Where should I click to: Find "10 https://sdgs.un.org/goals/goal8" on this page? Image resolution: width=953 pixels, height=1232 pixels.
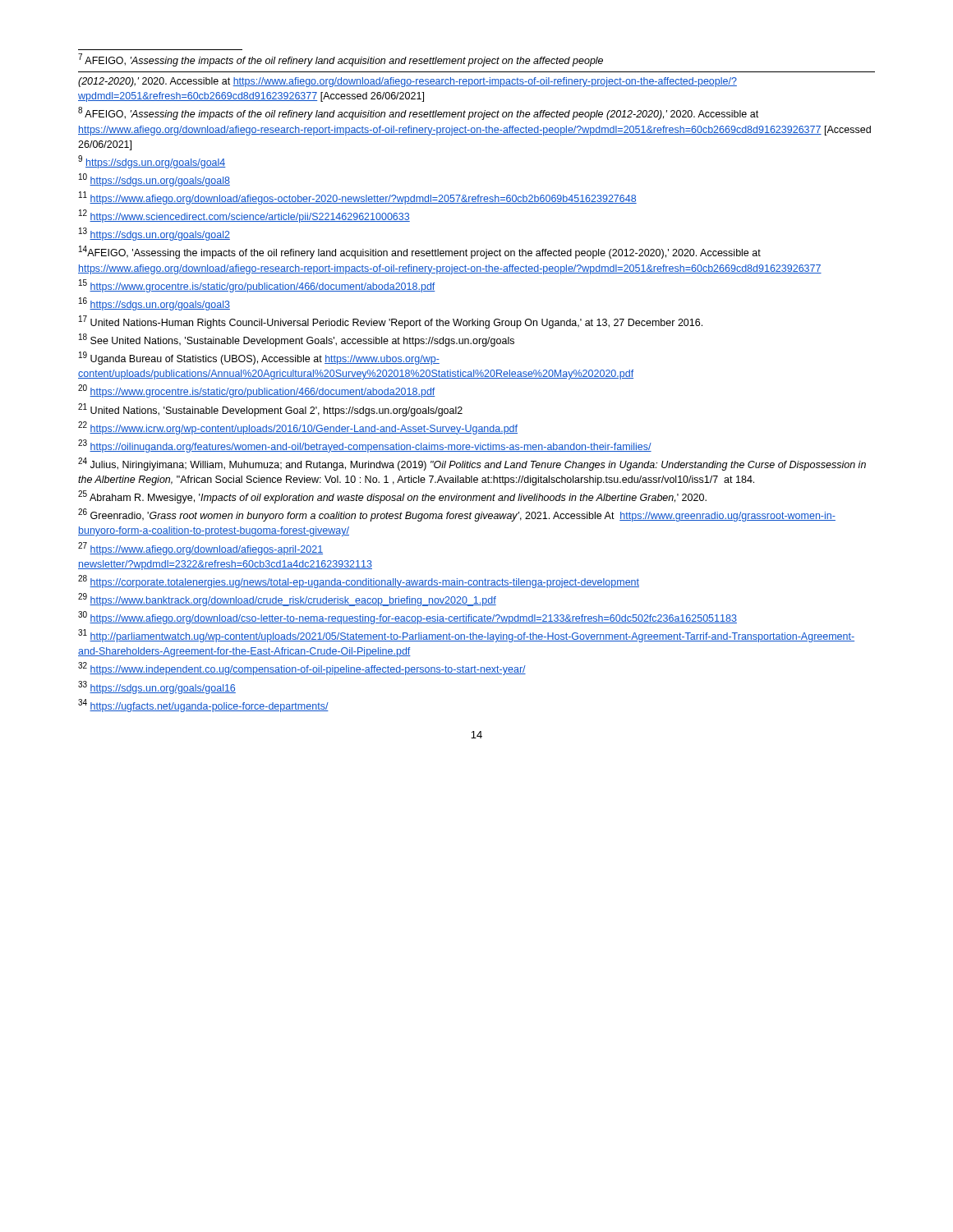(x=154, y=180)
